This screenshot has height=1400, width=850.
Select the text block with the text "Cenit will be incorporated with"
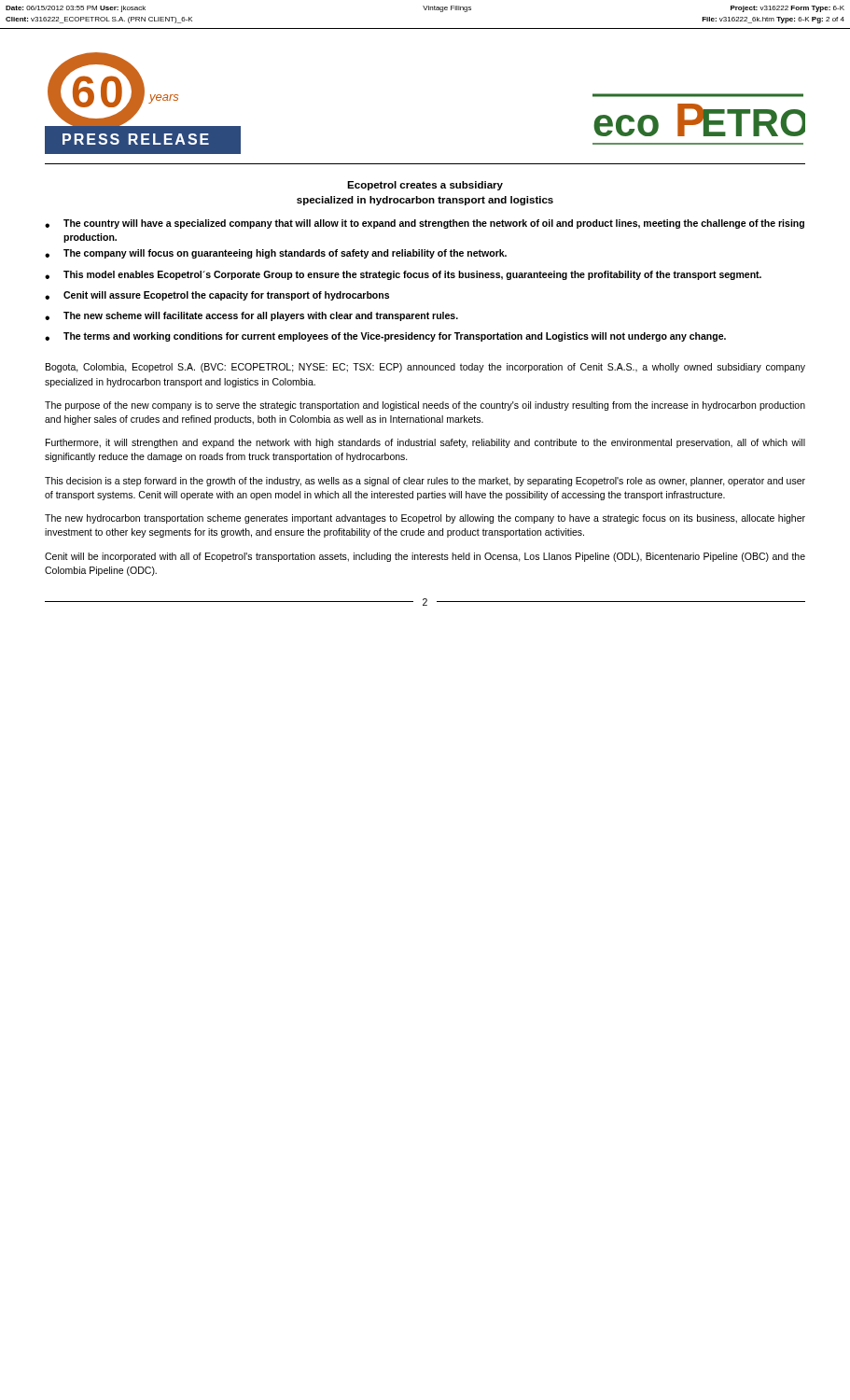425,563
